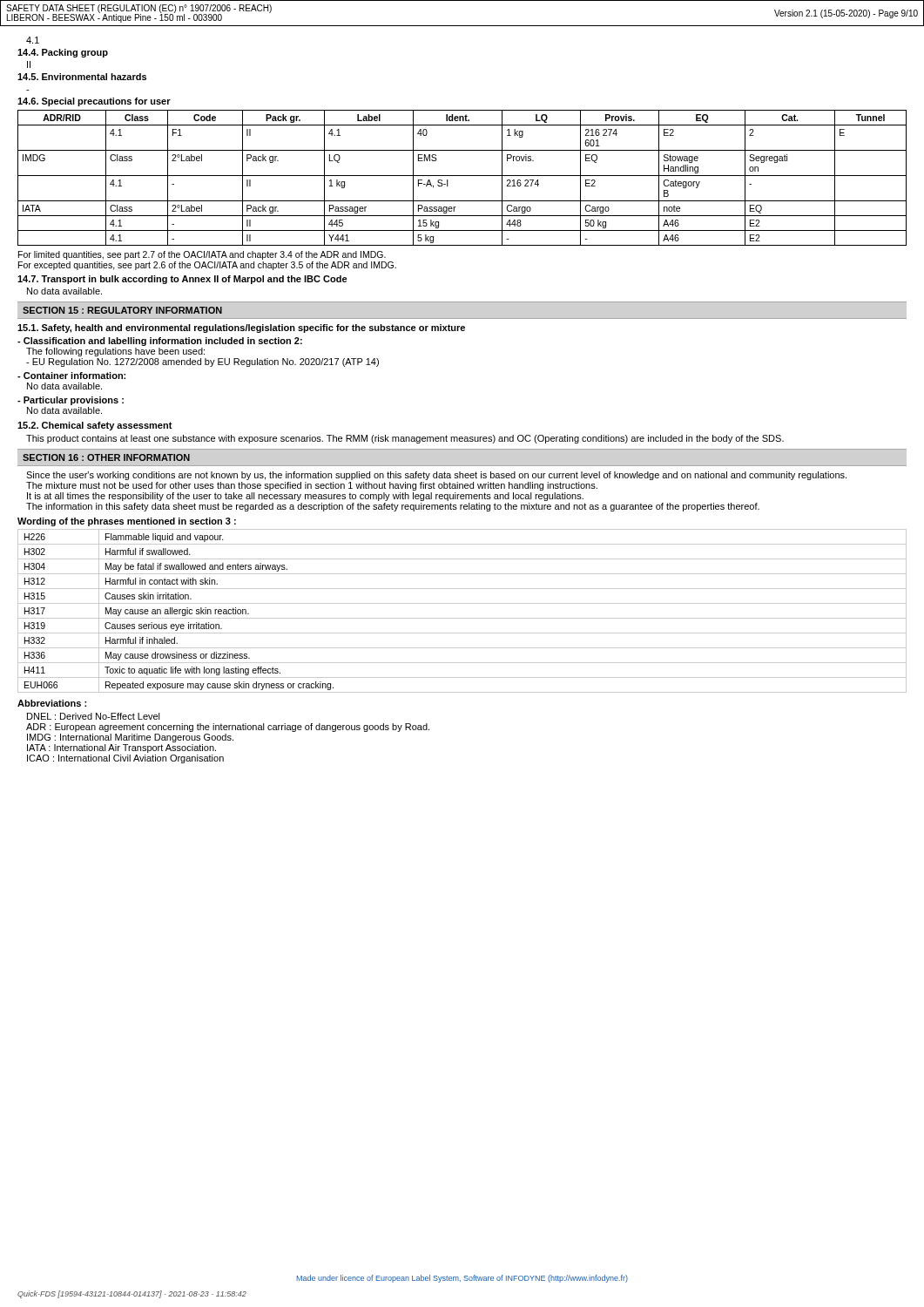Locate the section header that says "14.7. Transport in bulk according"

(182, 279)
